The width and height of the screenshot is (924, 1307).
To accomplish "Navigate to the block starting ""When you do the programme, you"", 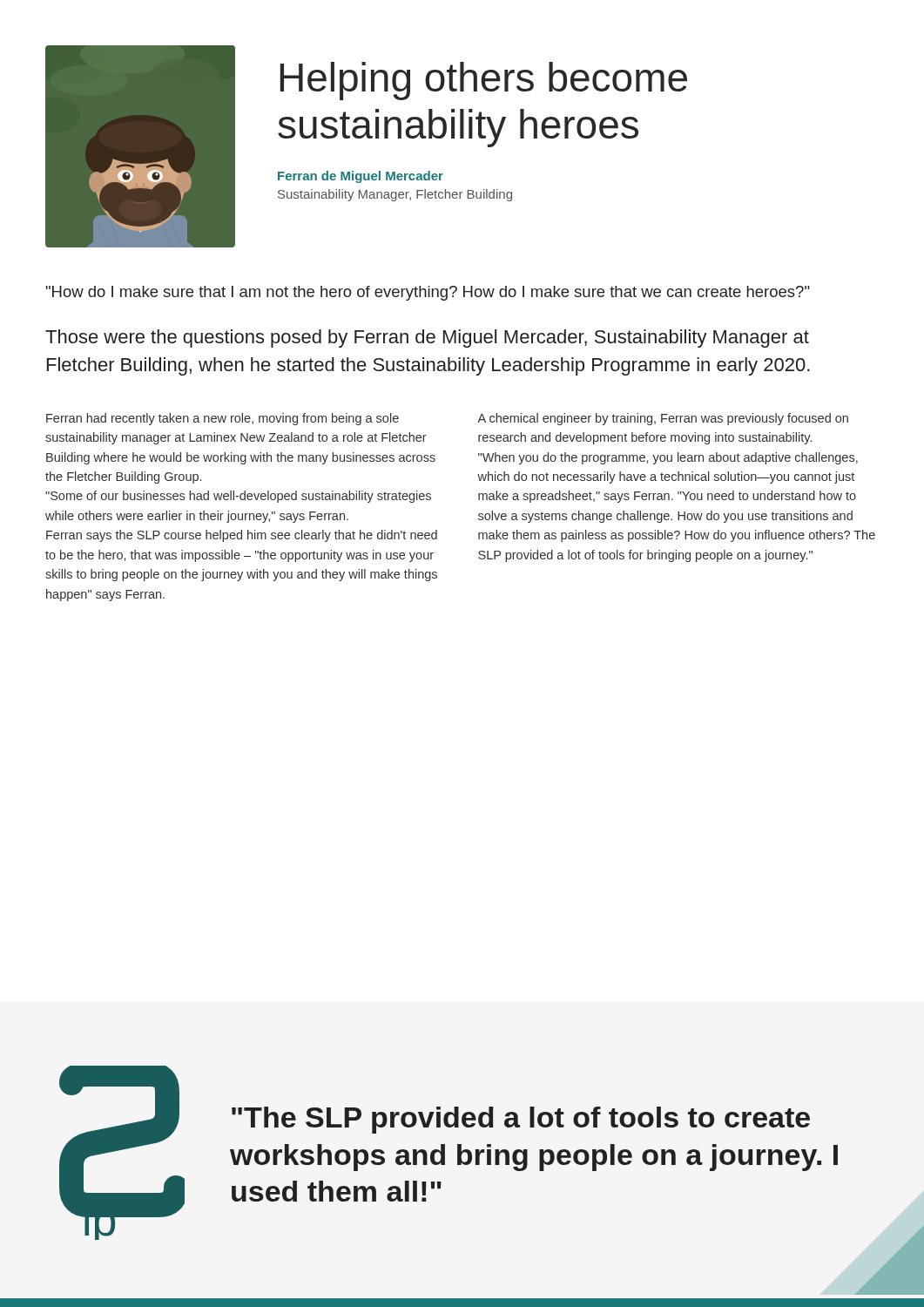I will pyautogui.click(x=678, y=506).
